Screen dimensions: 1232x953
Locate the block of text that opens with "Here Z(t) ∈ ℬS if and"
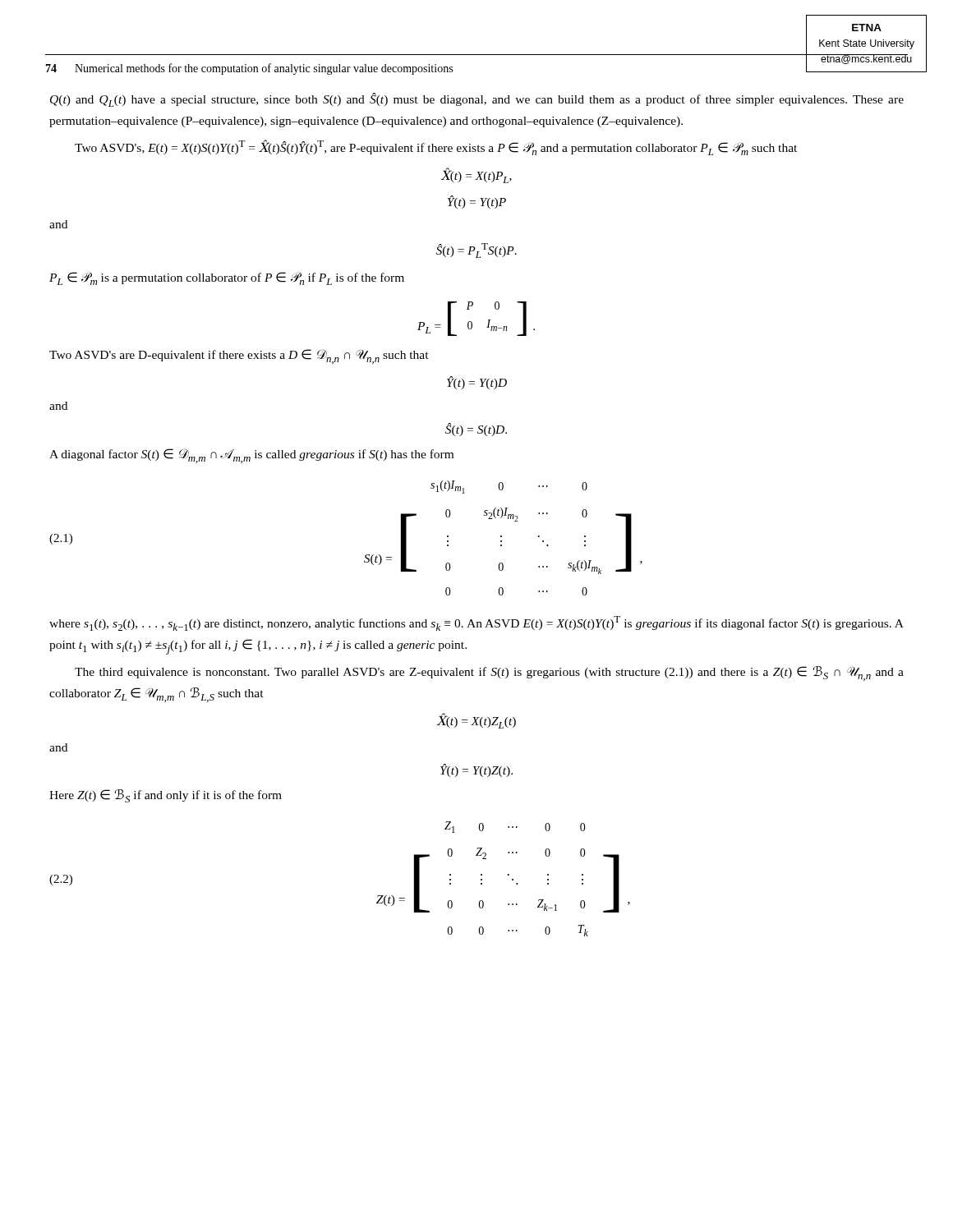pyautogui.click(x=166, y=796)
